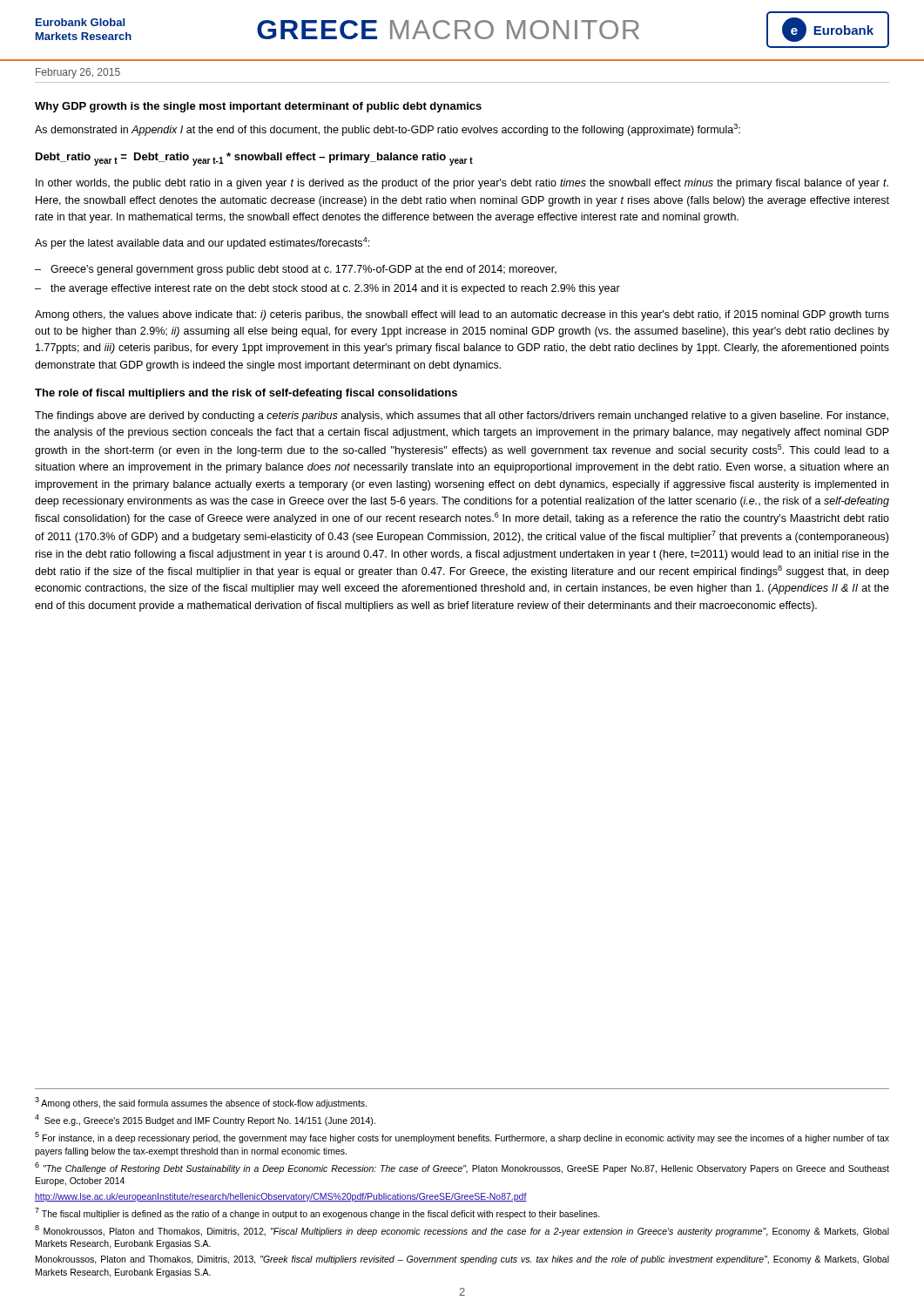The height and width of the screenshot is (1307, 924).
Task: Navigate to the region starting "As per the latest available data and"
Action: (x=203, y=243)
